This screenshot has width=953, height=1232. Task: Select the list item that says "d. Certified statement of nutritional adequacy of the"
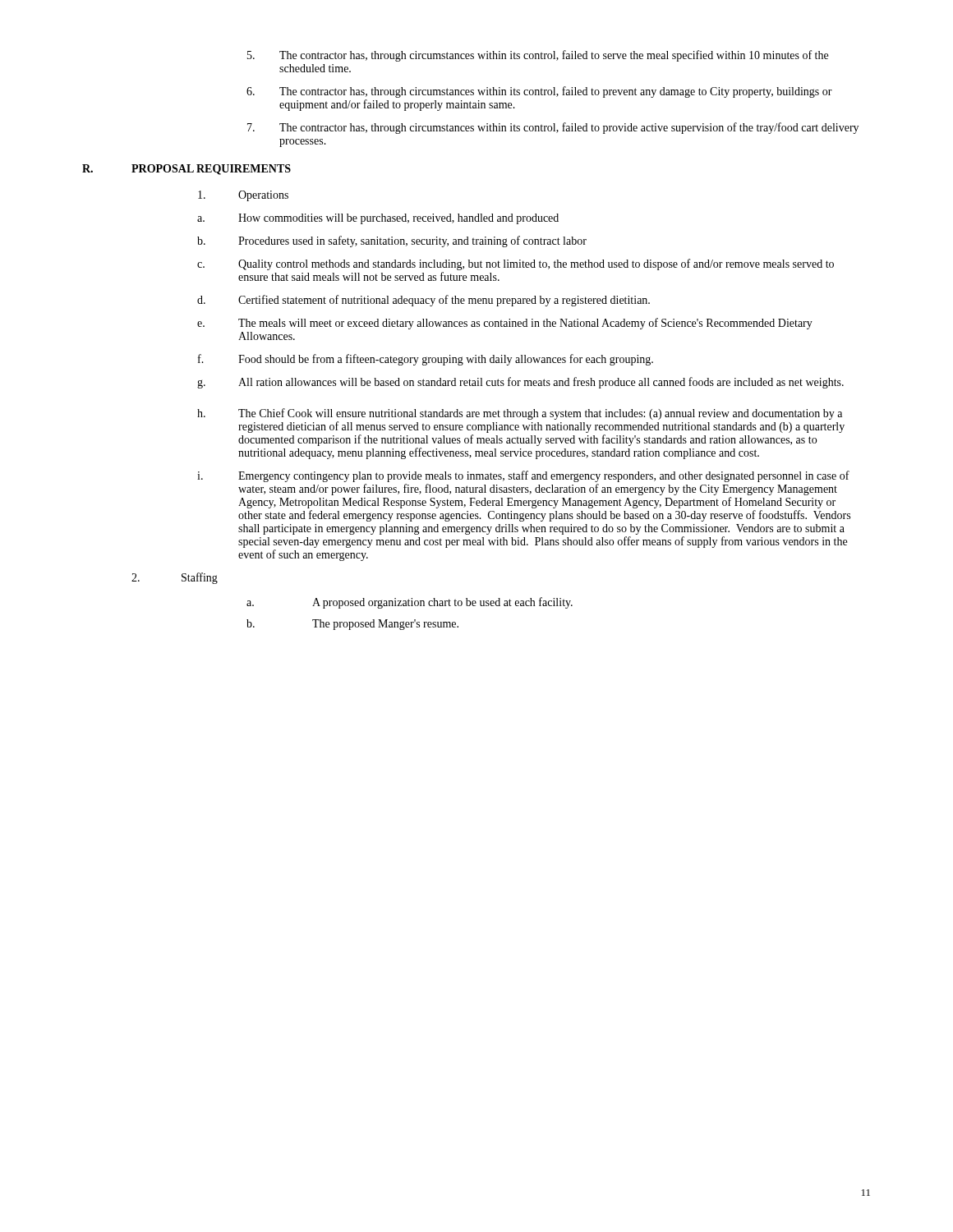(x=534, y=301)
